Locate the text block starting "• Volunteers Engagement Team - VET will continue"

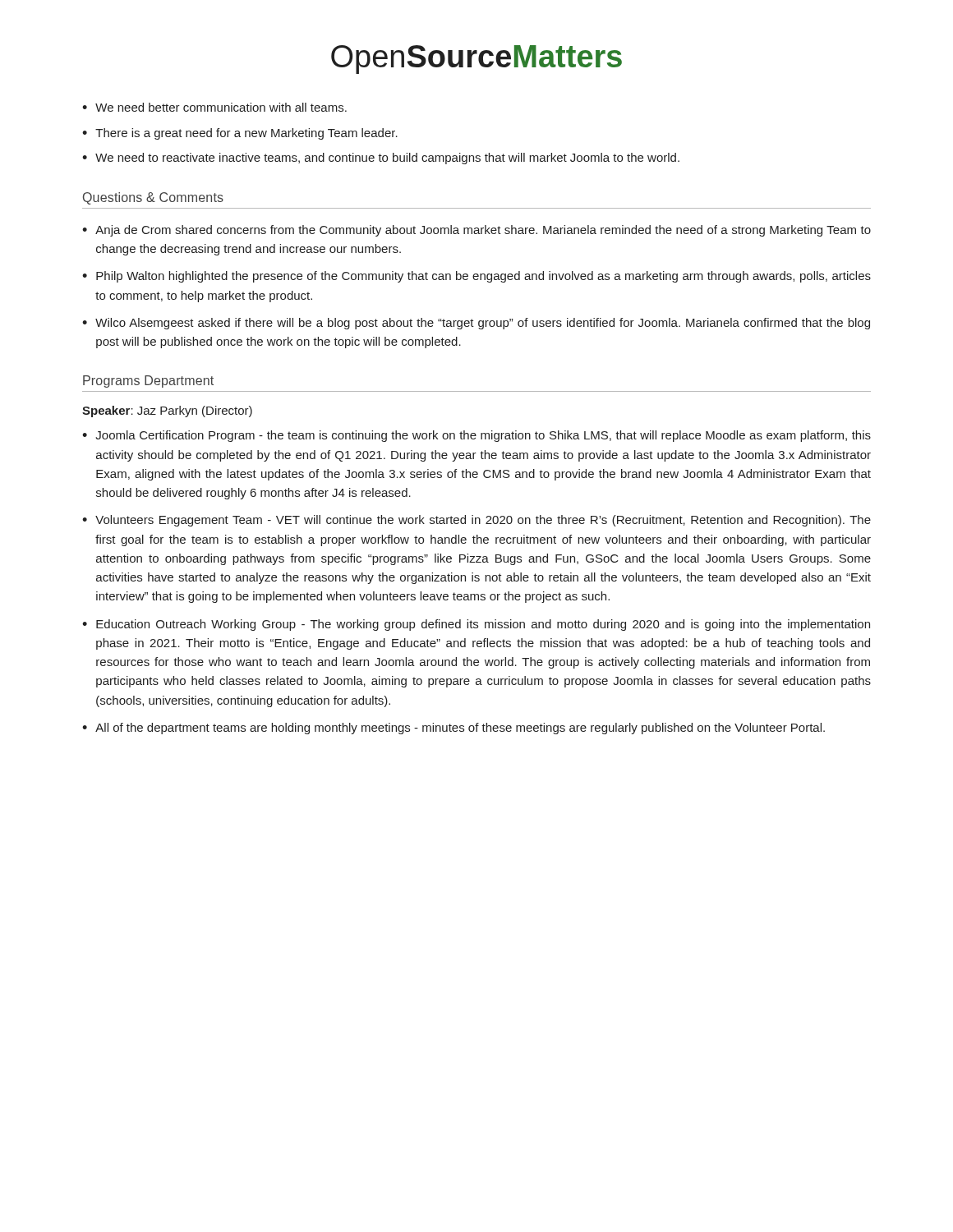point(476,558)
